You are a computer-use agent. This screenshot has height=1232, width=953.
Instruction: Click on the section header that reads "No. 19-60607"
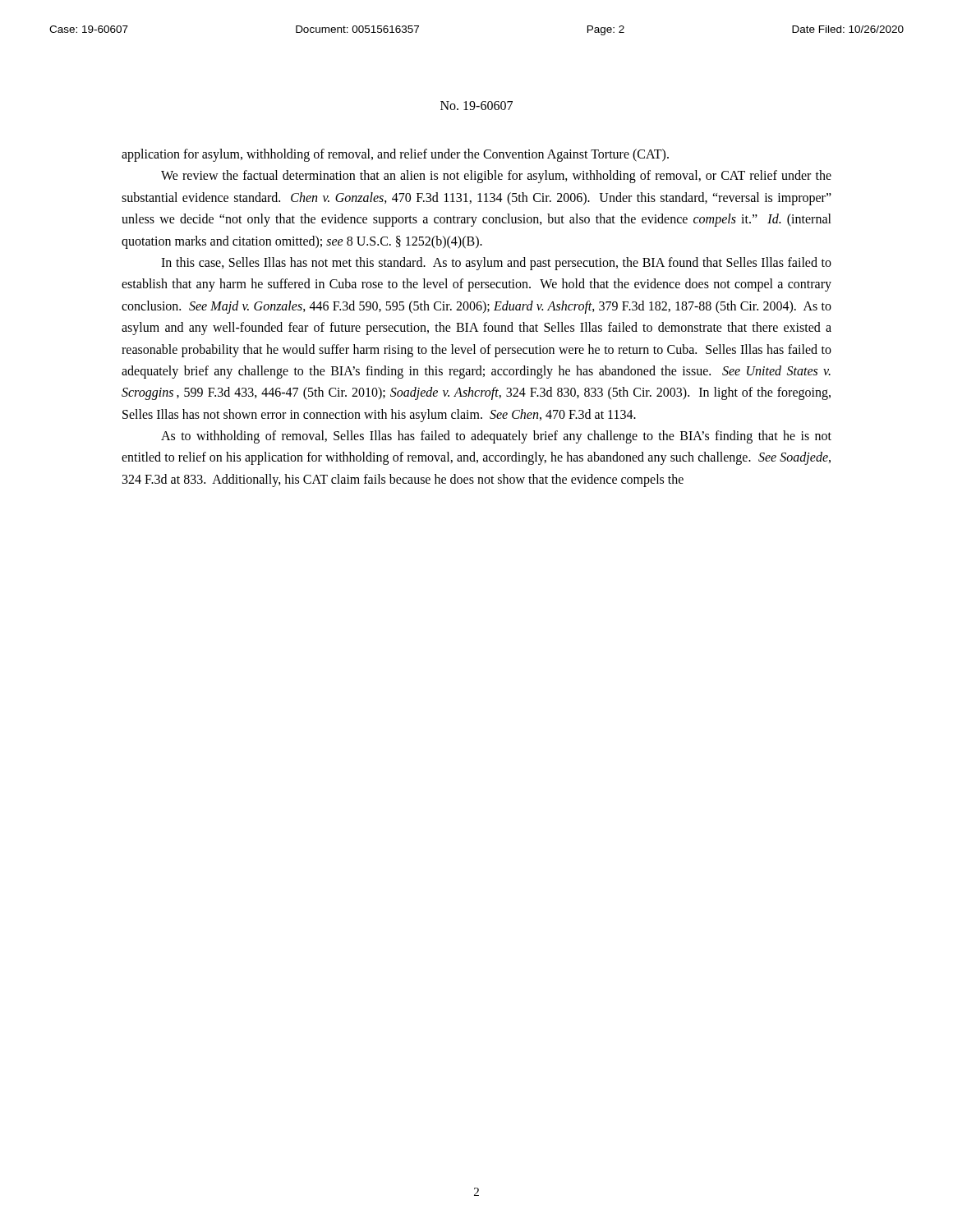(476, 106)
